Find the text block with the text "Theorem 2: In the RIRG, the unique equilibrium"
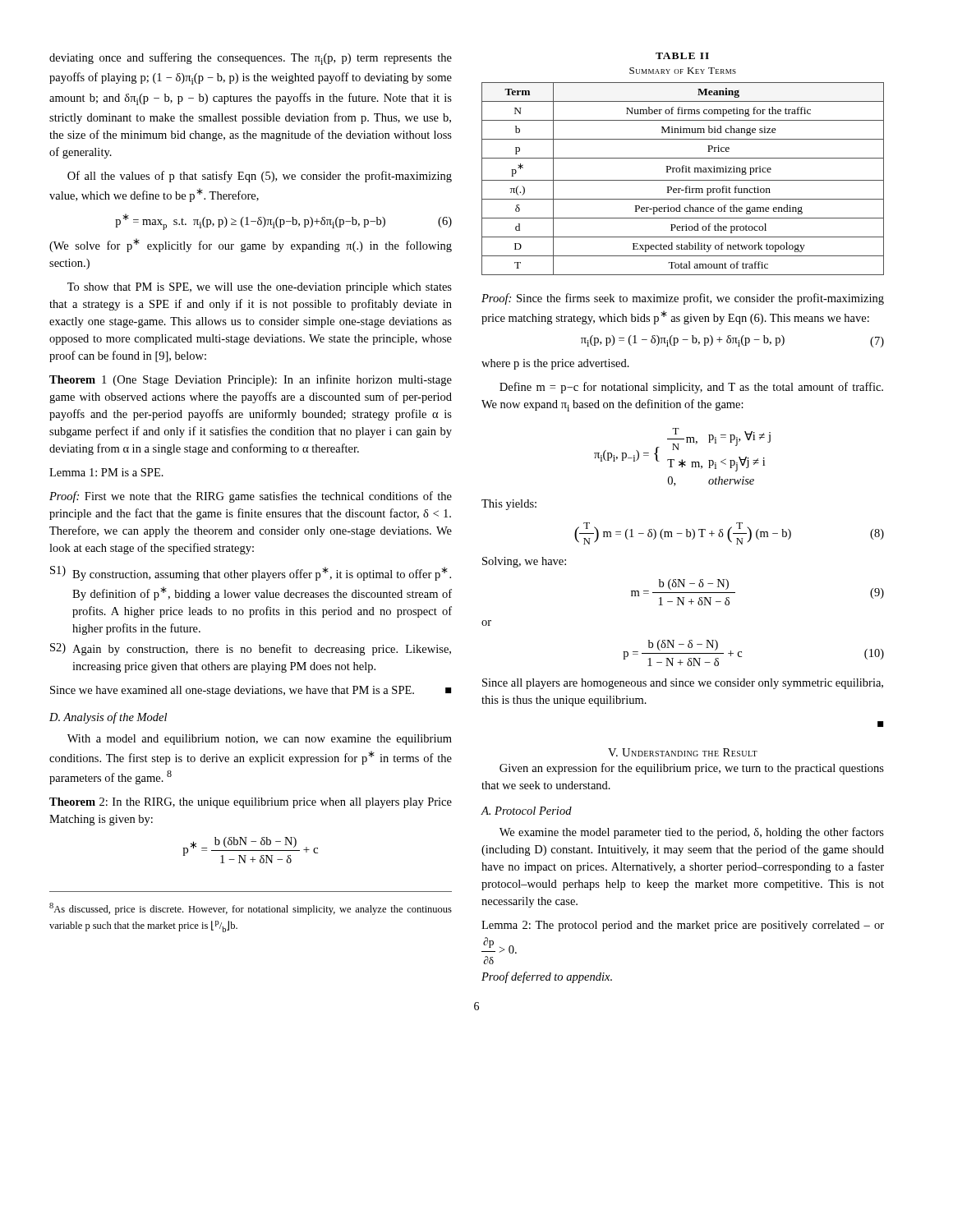The image size is (953, 1232). click(251, 810)
